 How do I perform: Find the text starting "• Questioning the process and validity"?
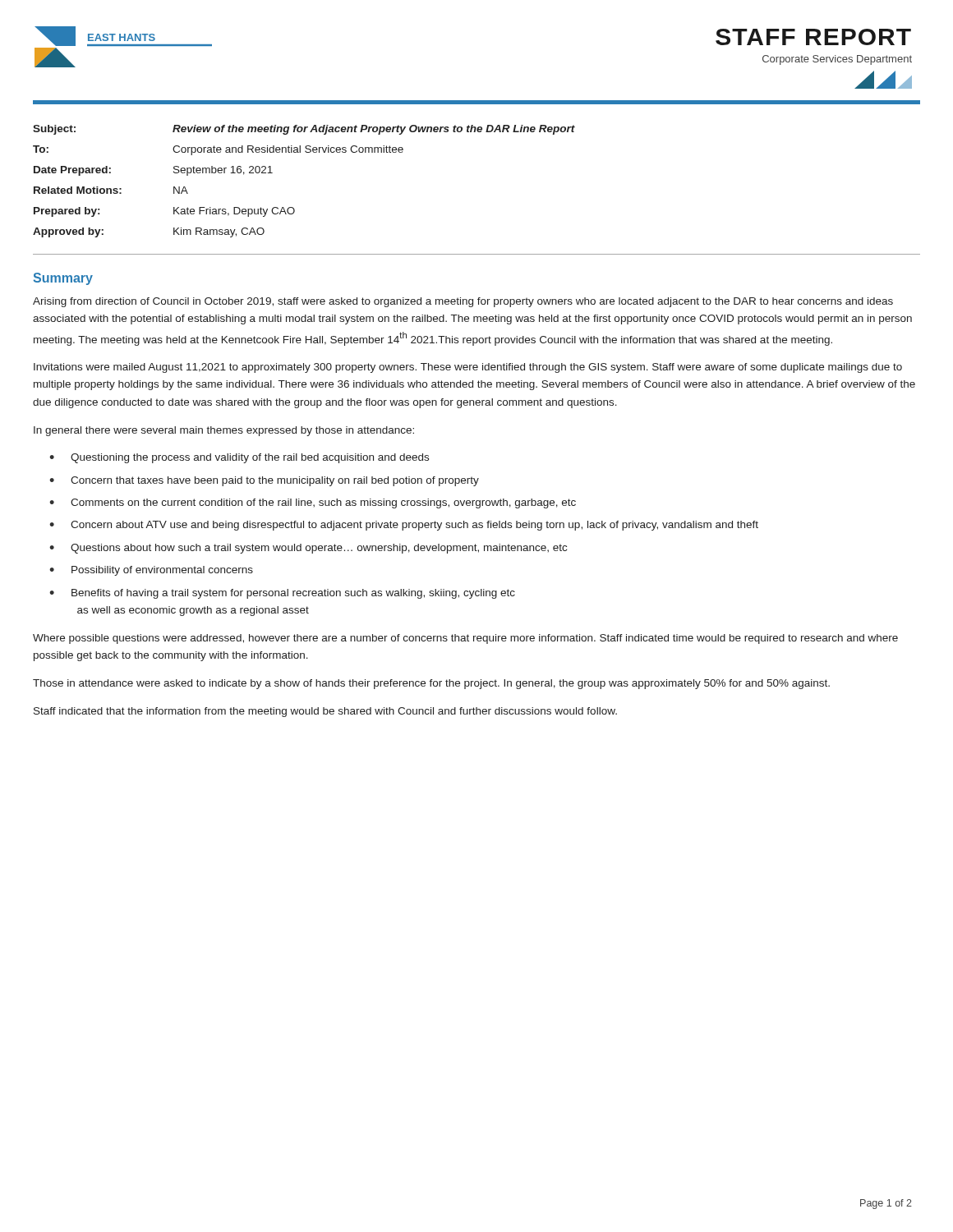pos(239,458)
